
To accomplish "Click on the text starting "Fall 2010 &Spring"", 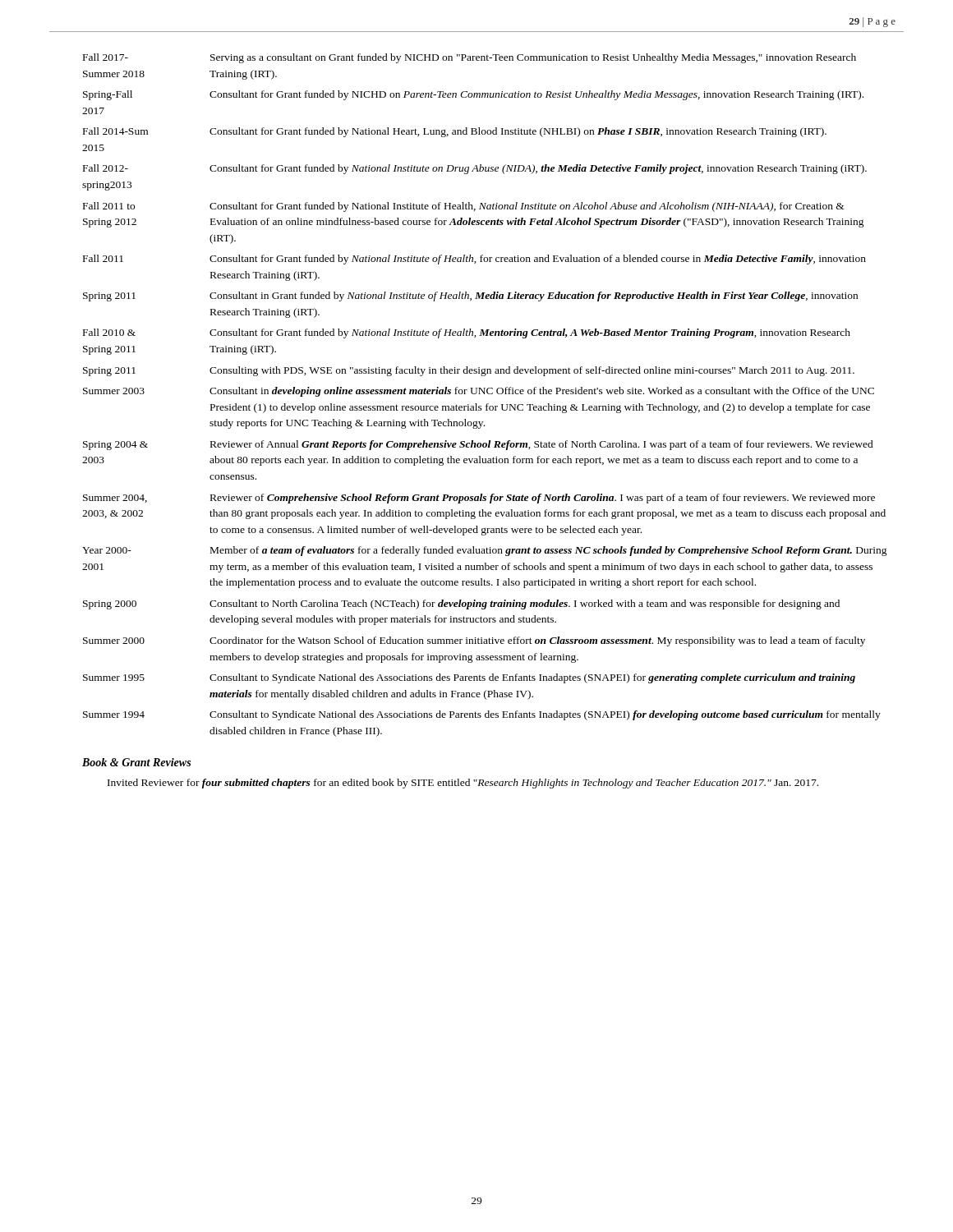I will [x=485, y=341].
